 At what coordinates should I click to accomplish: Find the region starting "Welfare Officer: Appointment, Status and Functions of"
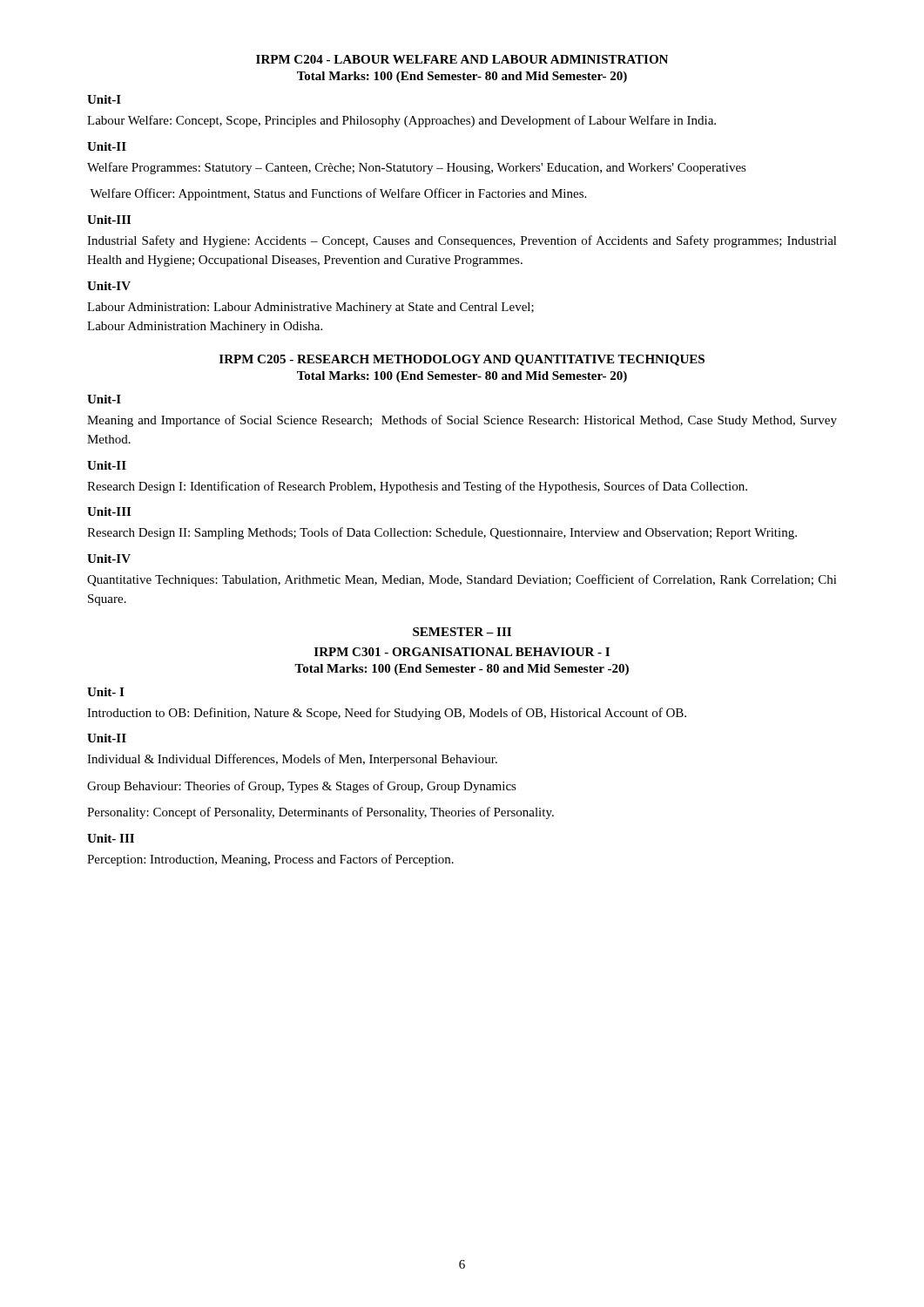(462, 194)
